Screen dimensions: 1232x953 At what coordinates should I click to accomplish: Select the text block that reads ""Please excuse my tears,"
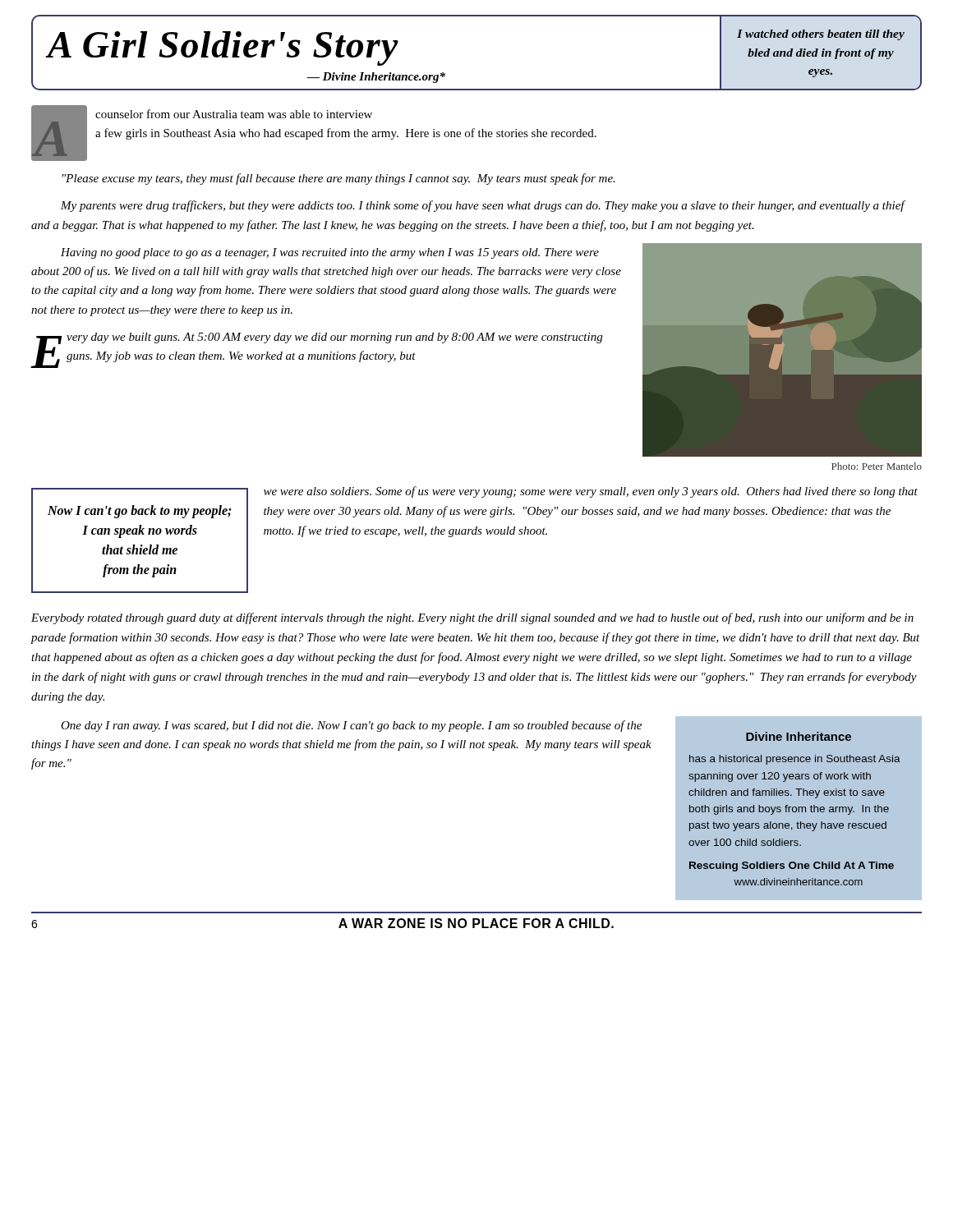coord(338,178)
